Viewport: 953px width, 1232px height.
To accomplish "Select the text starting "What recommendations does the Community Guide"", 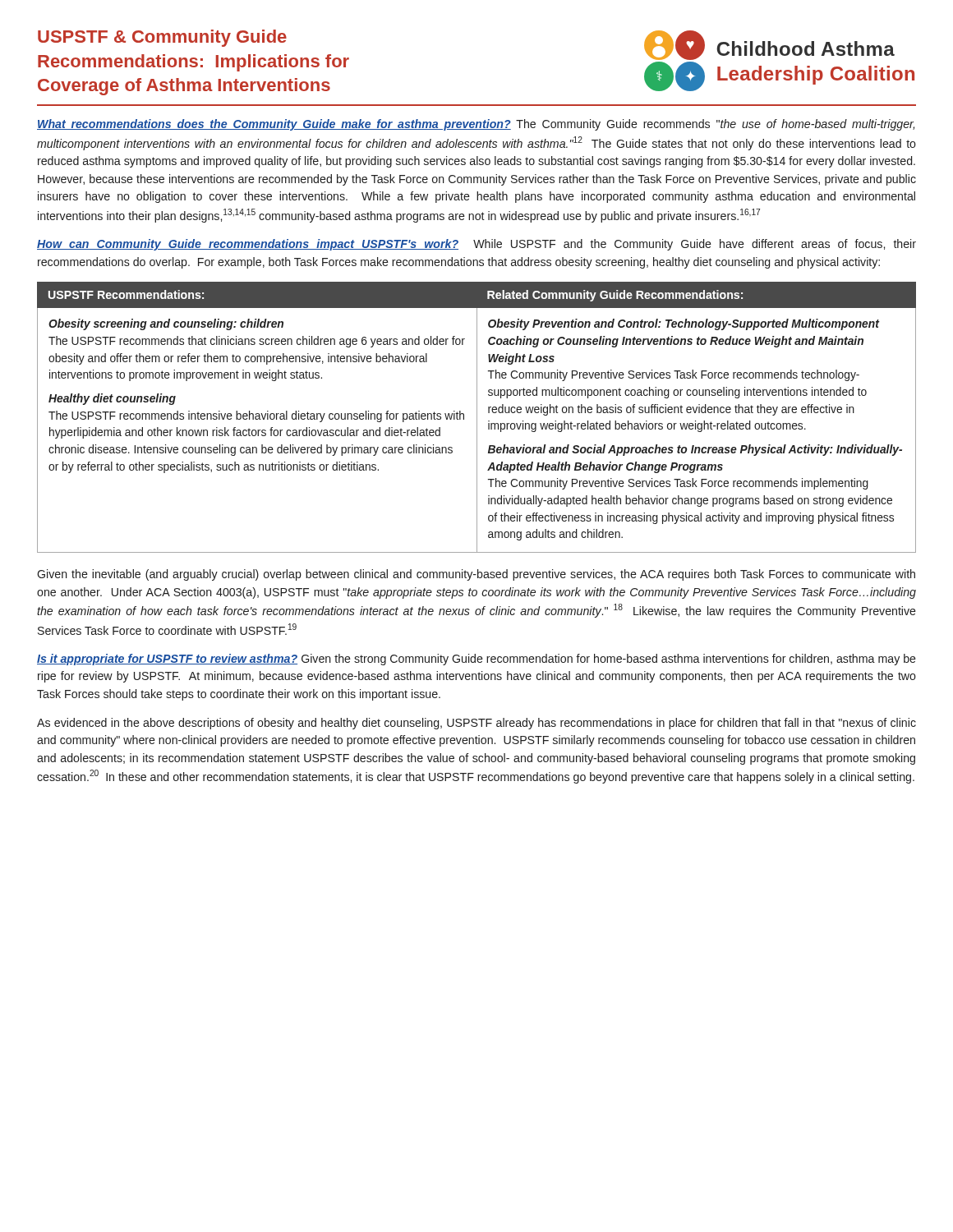I will (x=476, y=170).
